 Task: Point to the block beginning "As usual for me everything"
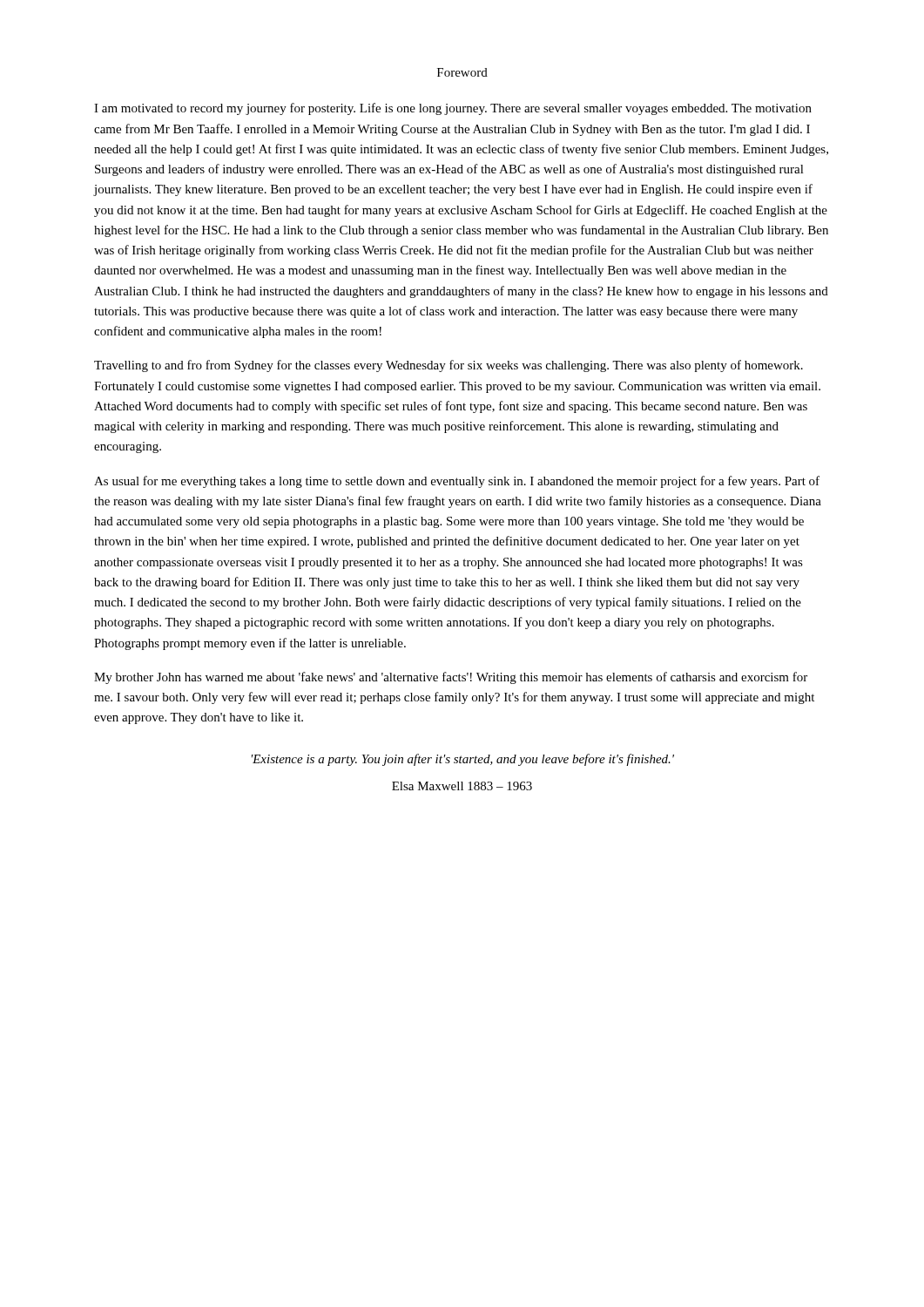pyautogui.click(x=458, y=562)
